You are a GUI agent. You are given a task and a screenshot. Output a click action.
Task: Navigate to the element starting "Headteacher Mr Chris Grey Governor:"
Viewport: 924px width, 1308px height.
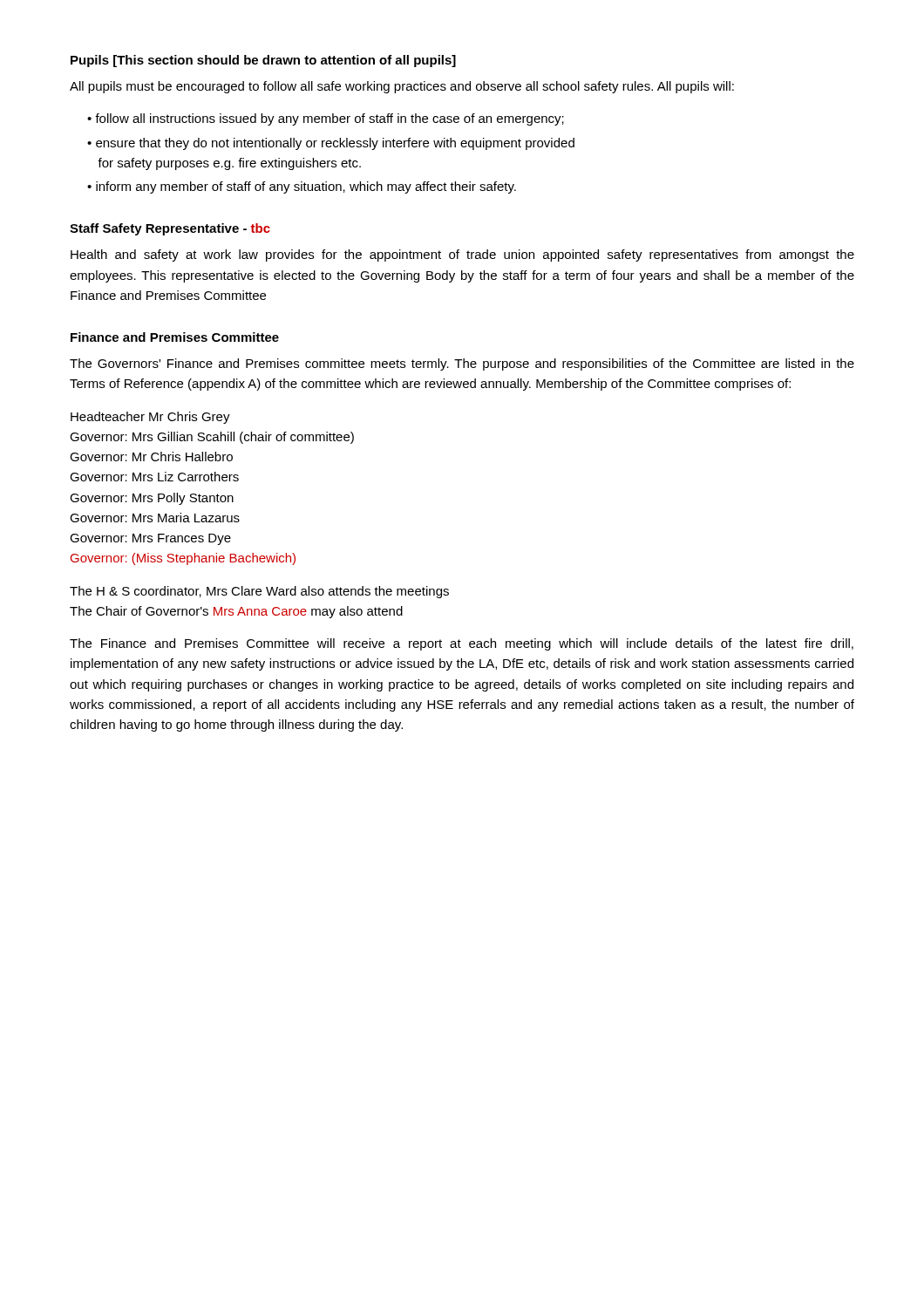point(212,487)
